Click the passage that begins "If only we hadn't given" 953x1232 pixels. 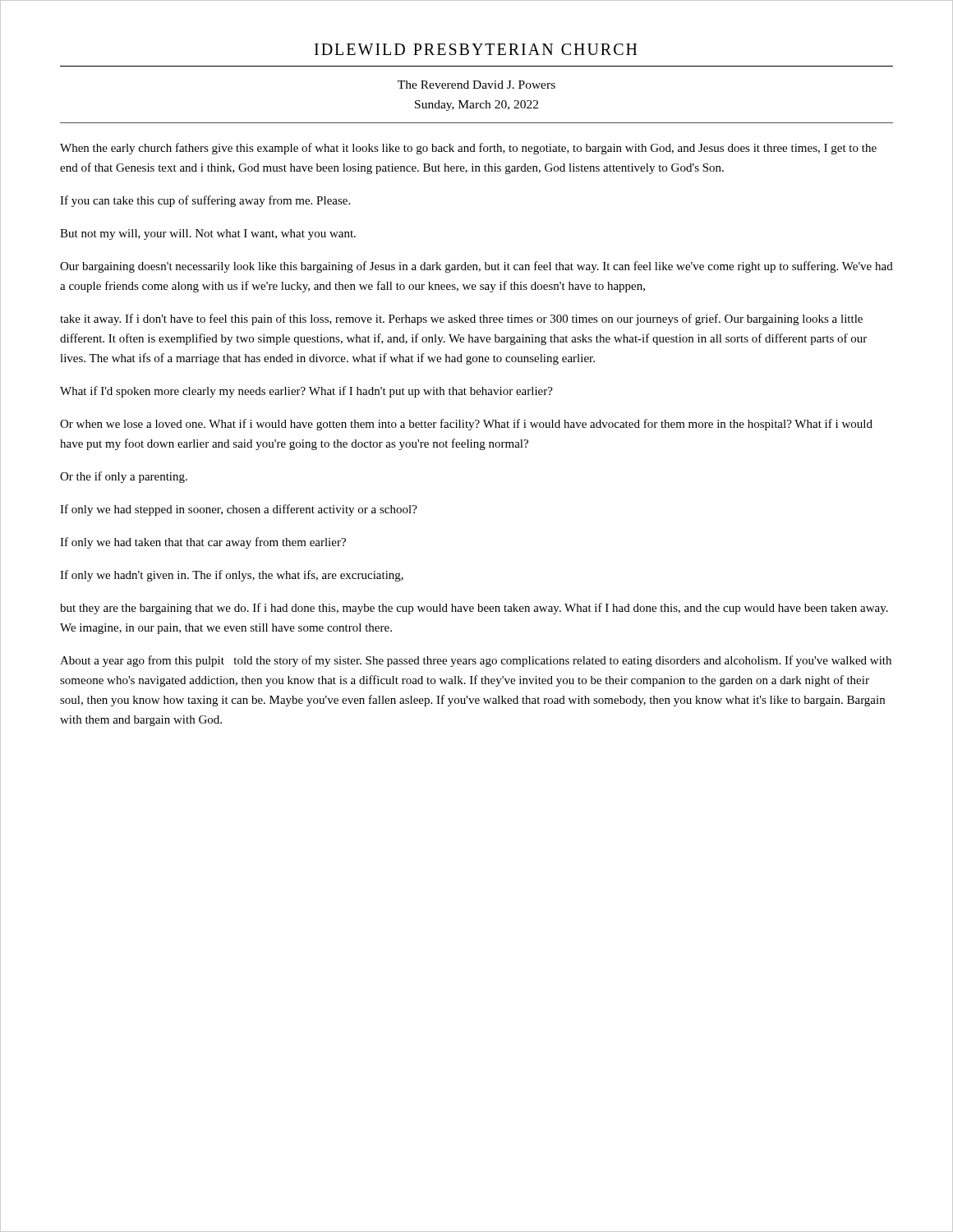pos(232,575)
